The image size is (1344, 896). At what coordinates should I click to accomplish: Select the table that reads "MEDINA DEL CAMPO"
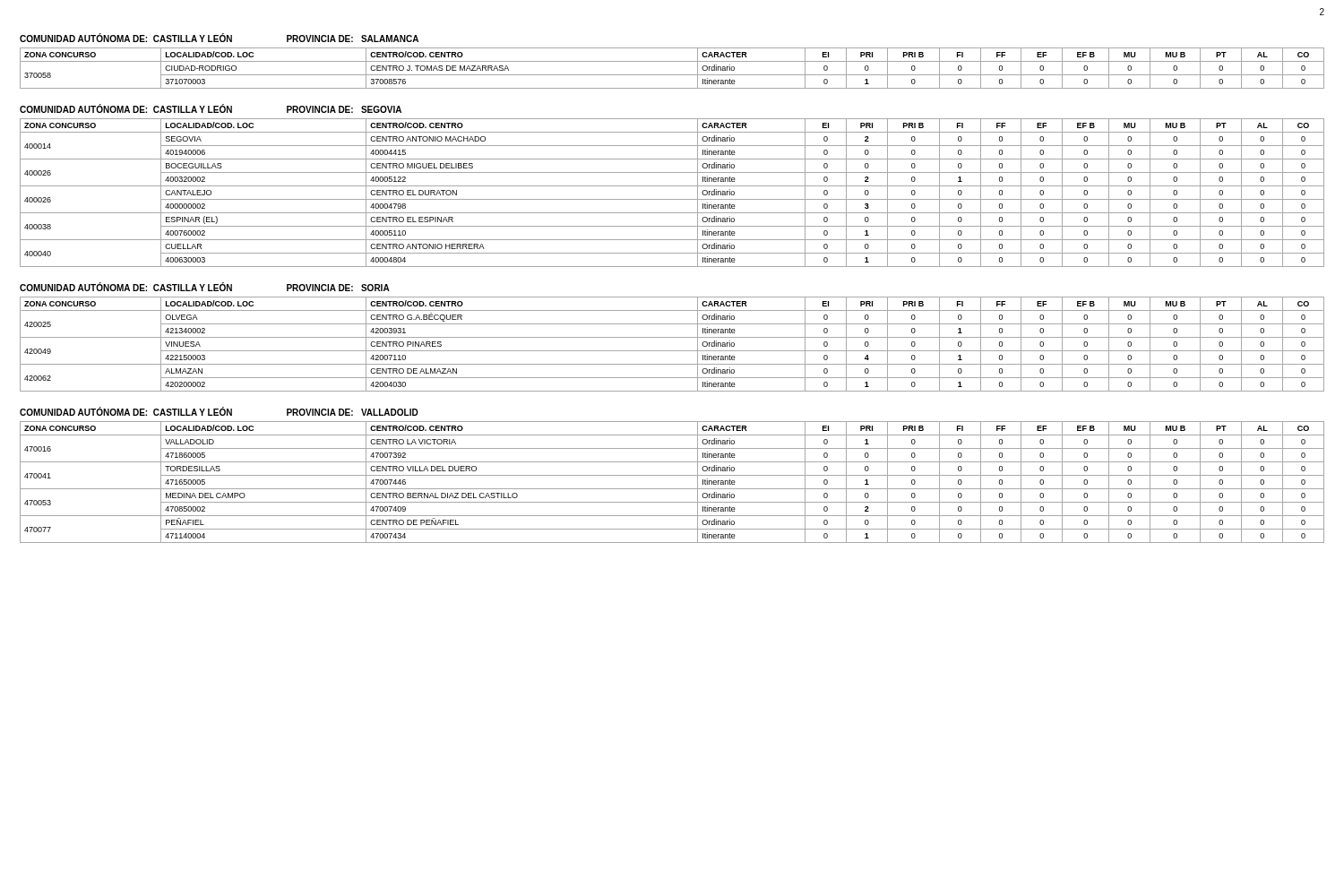[x=672, y=482]
